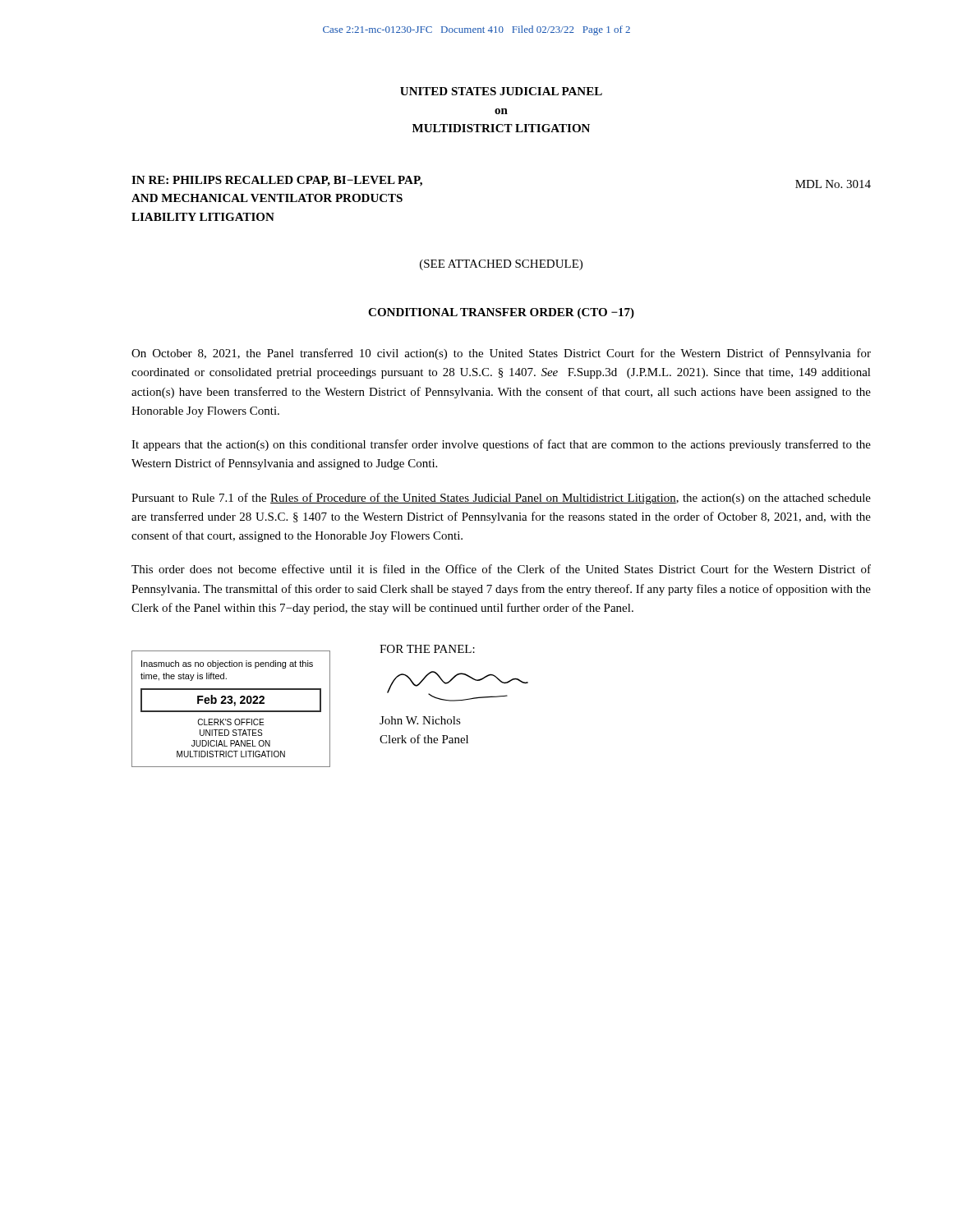Select the section header containing "IN RE: PHILIPS"
This screenshot has width=953, height=1232.
pos(277,198)
